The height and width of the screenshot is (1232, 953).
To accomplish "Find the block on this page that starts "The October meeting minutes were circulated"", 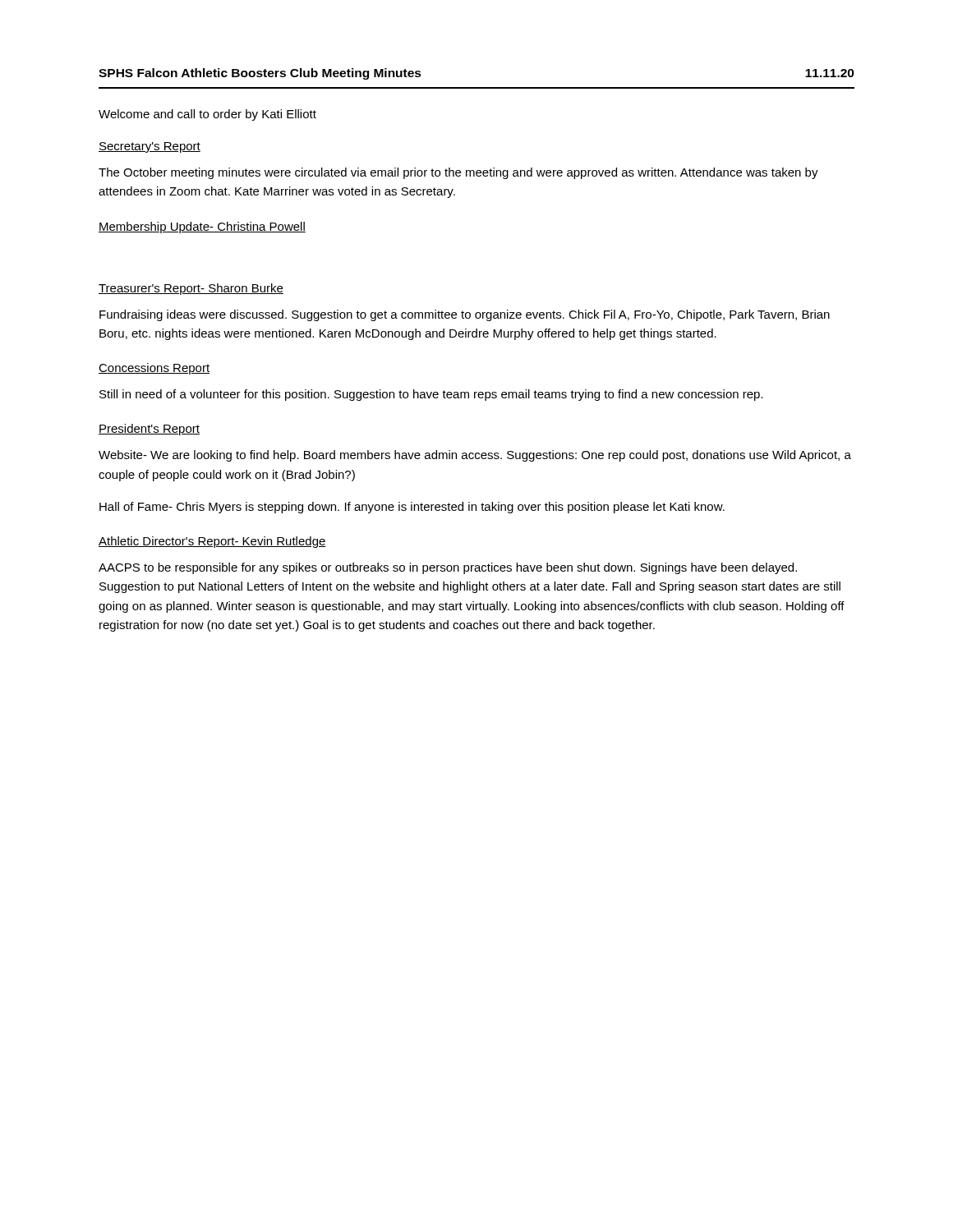I will pos(458,182).
